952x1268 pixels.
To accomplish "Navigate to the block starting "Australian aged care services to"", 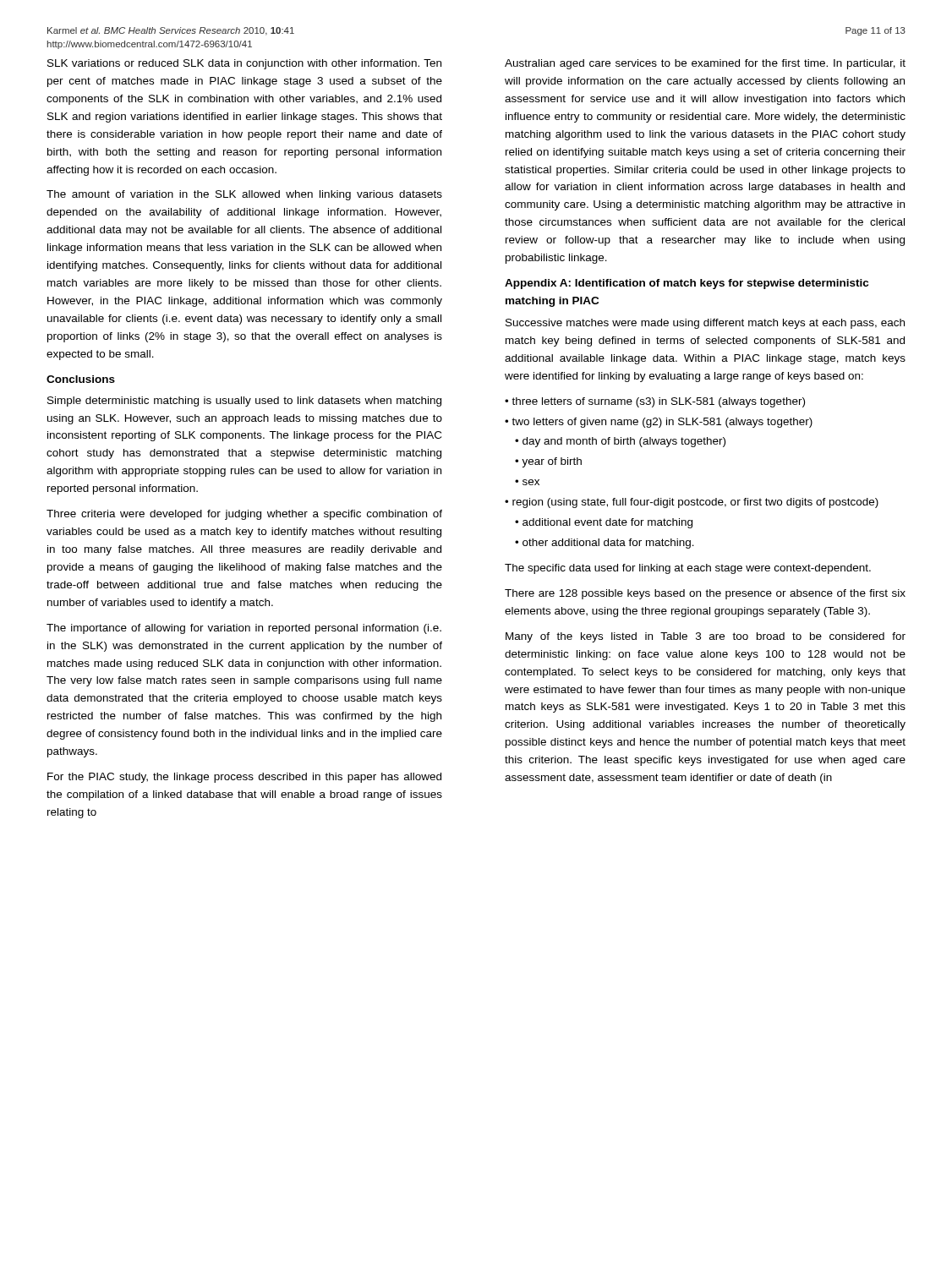I will 705,161.
